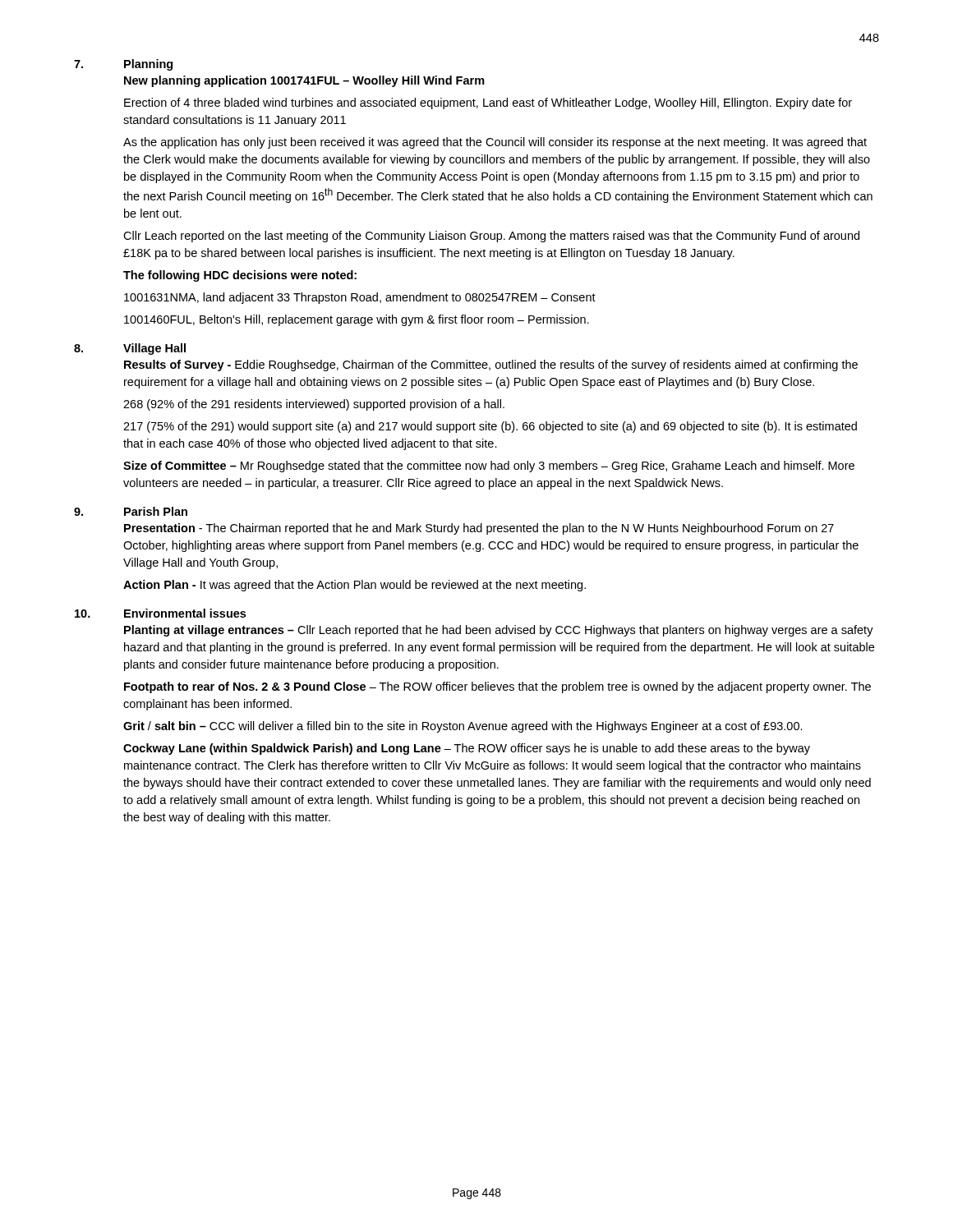Find the text block containing "Parish Plan Presentation - The"
Viewport: 953px width, 1232px height.
pyautogui.click(x=476, y=550)
